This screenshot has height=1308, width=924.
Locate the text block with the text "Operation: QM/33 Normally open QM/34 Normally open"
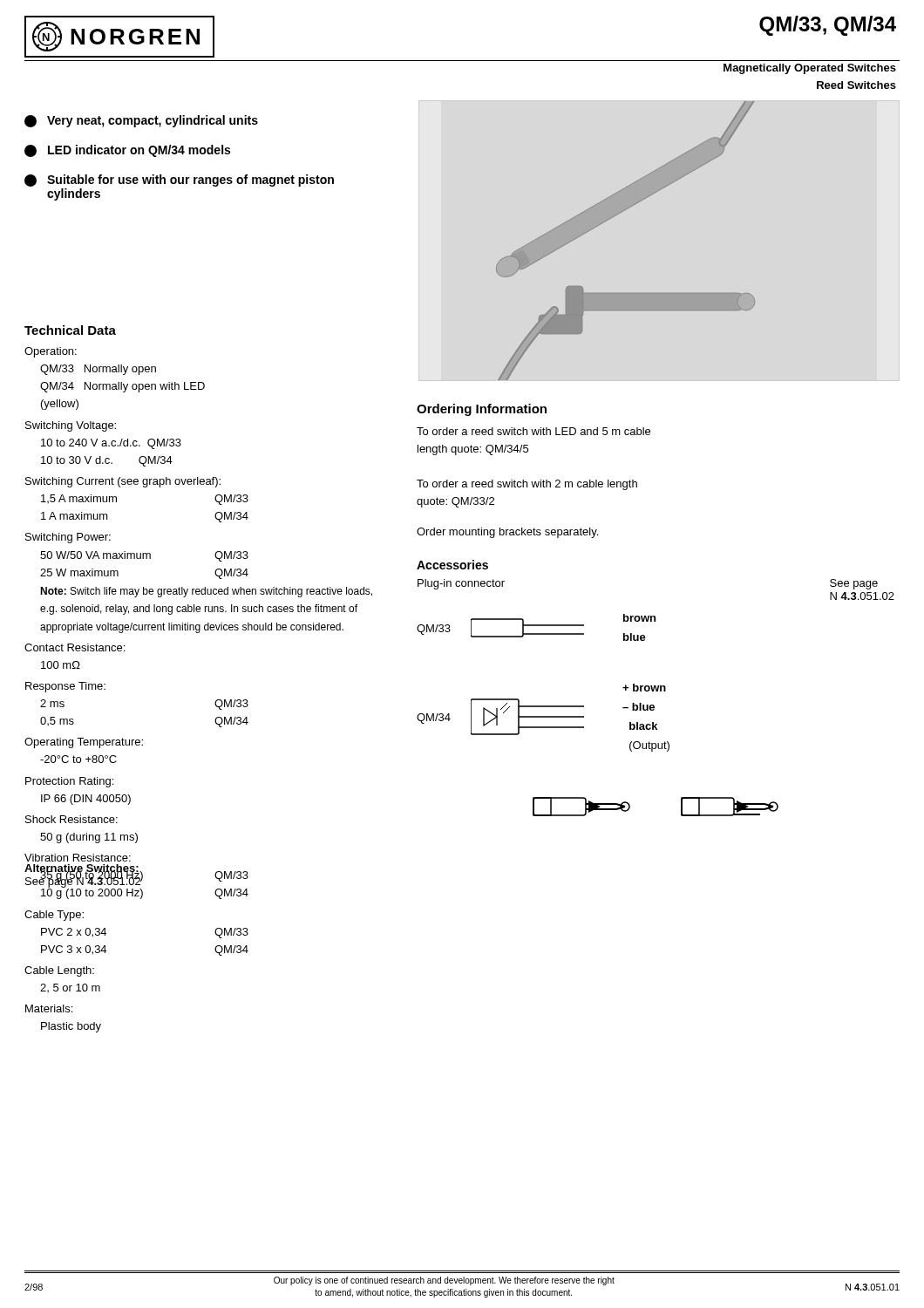[214, 689]
